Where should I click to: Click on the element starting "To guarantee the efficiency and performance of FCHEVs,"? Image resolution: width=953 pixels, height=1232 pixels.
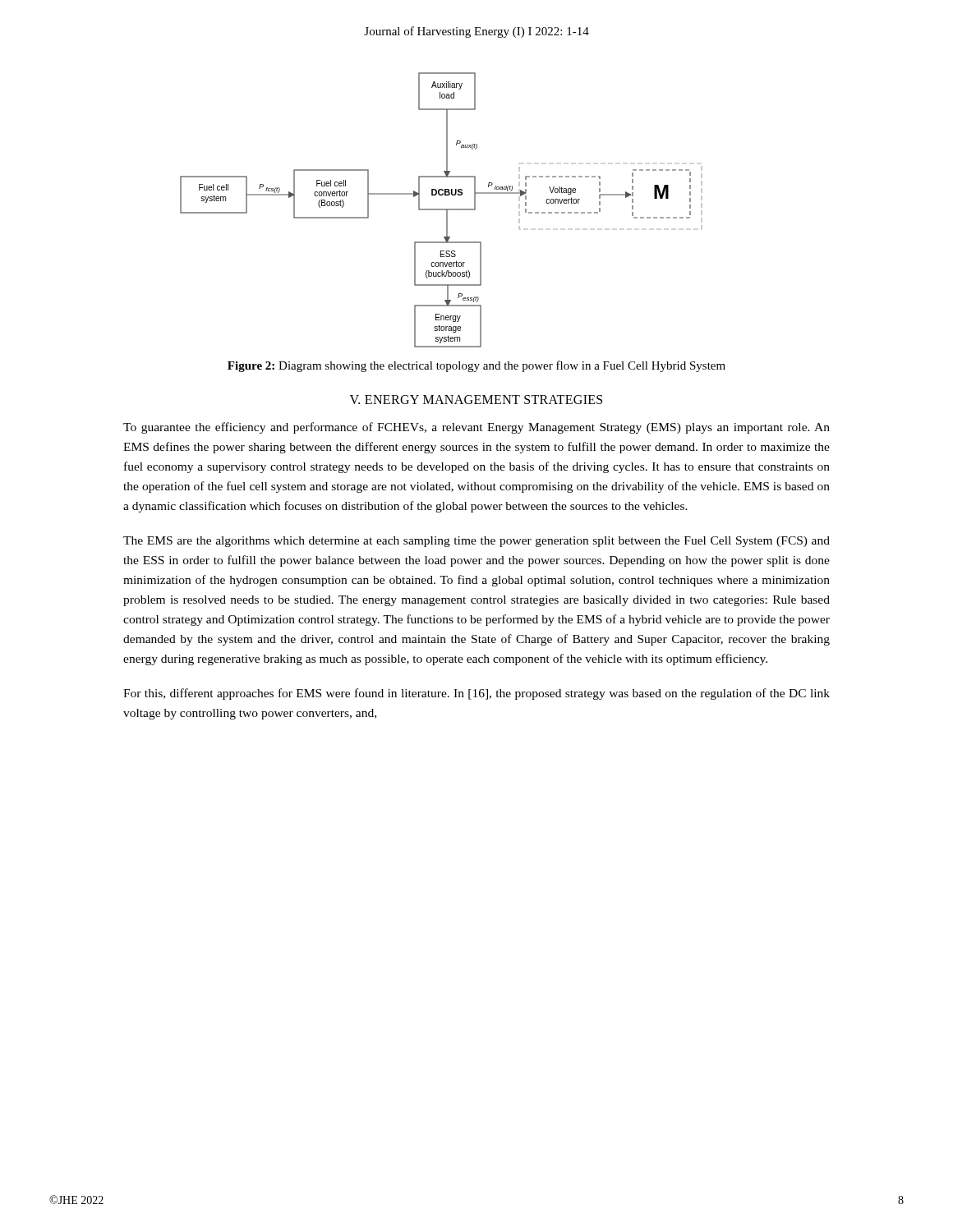476,466
